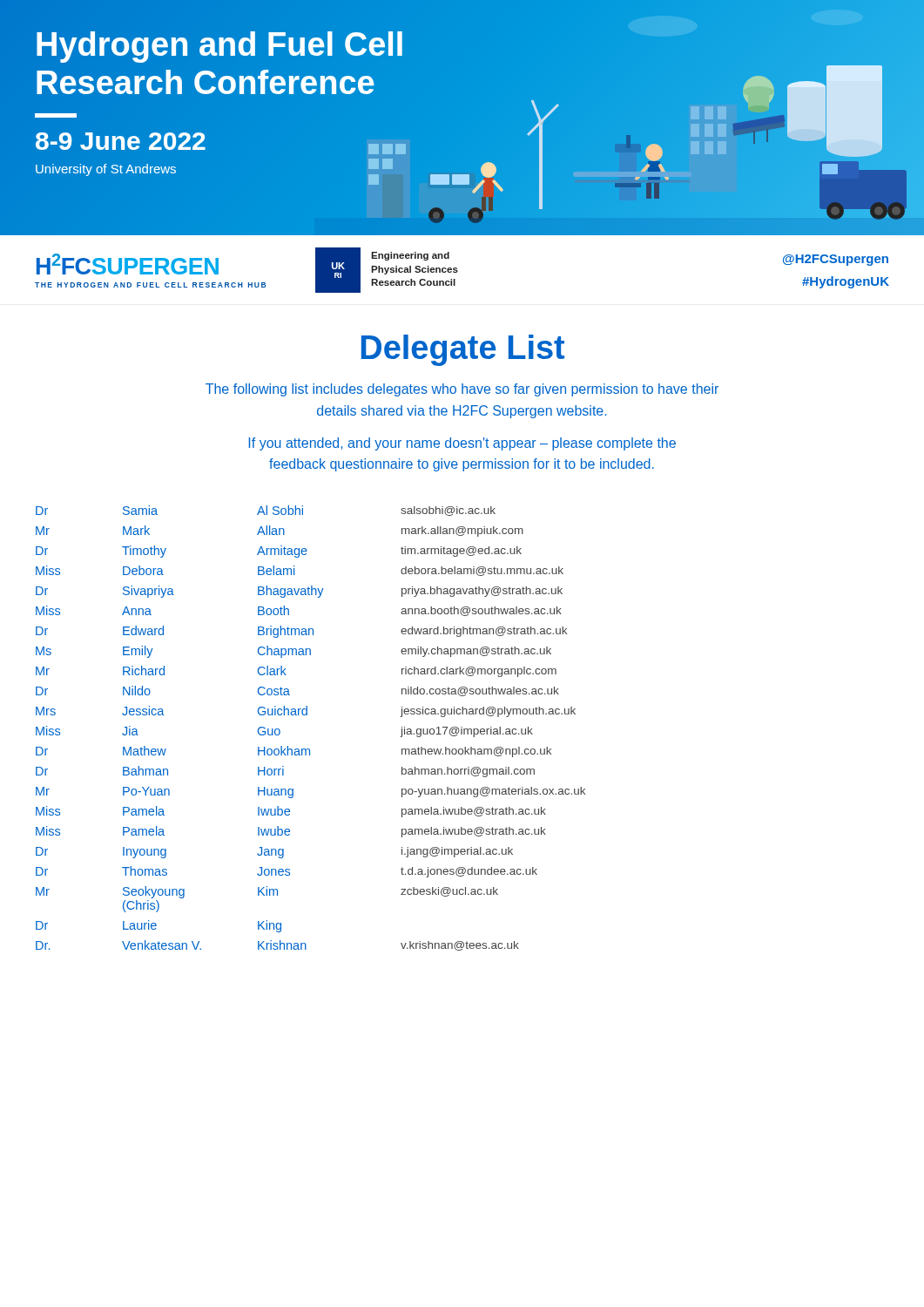Click on the text block that reads "If you attended, and your"
Screen dimensions: 1307x924
462,454
